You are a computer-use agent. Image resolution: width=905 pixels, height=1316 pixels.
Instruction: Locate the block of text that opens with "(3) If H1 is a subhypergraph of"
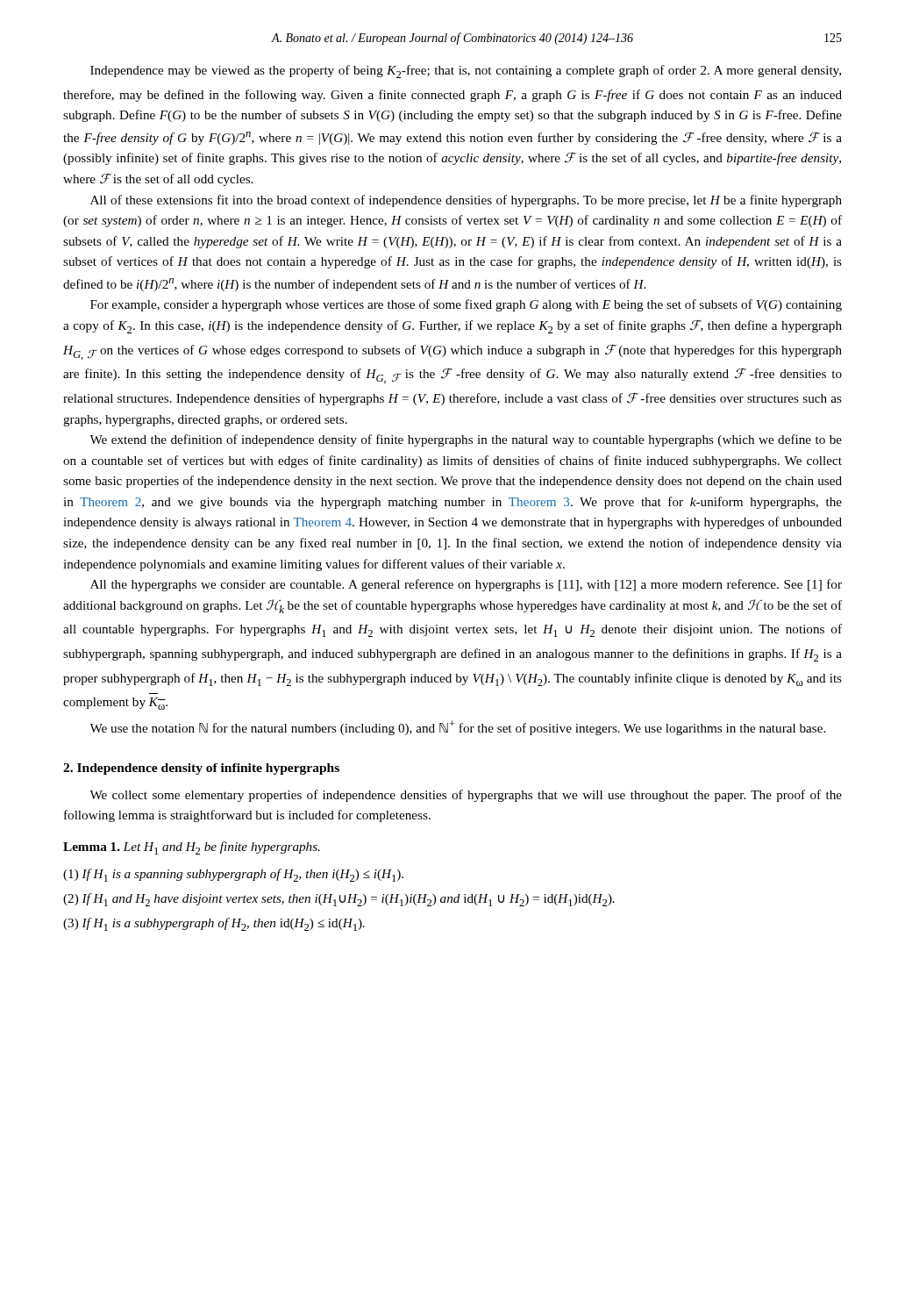(214, 924)
